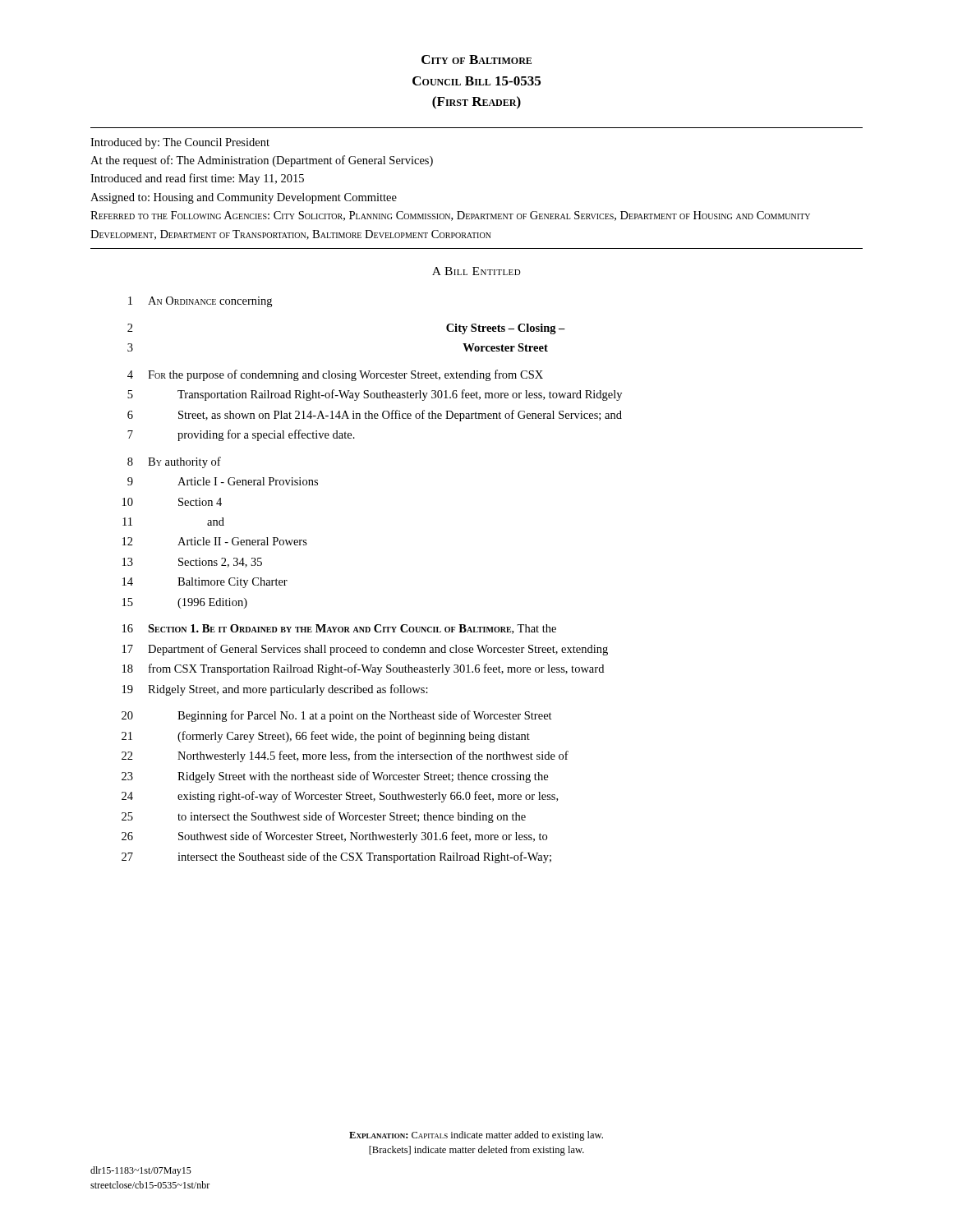The image size is (953, 1232).
Task: Click on the list item containing "2 City Streets – Closing –"
Action: click(476, 328)
